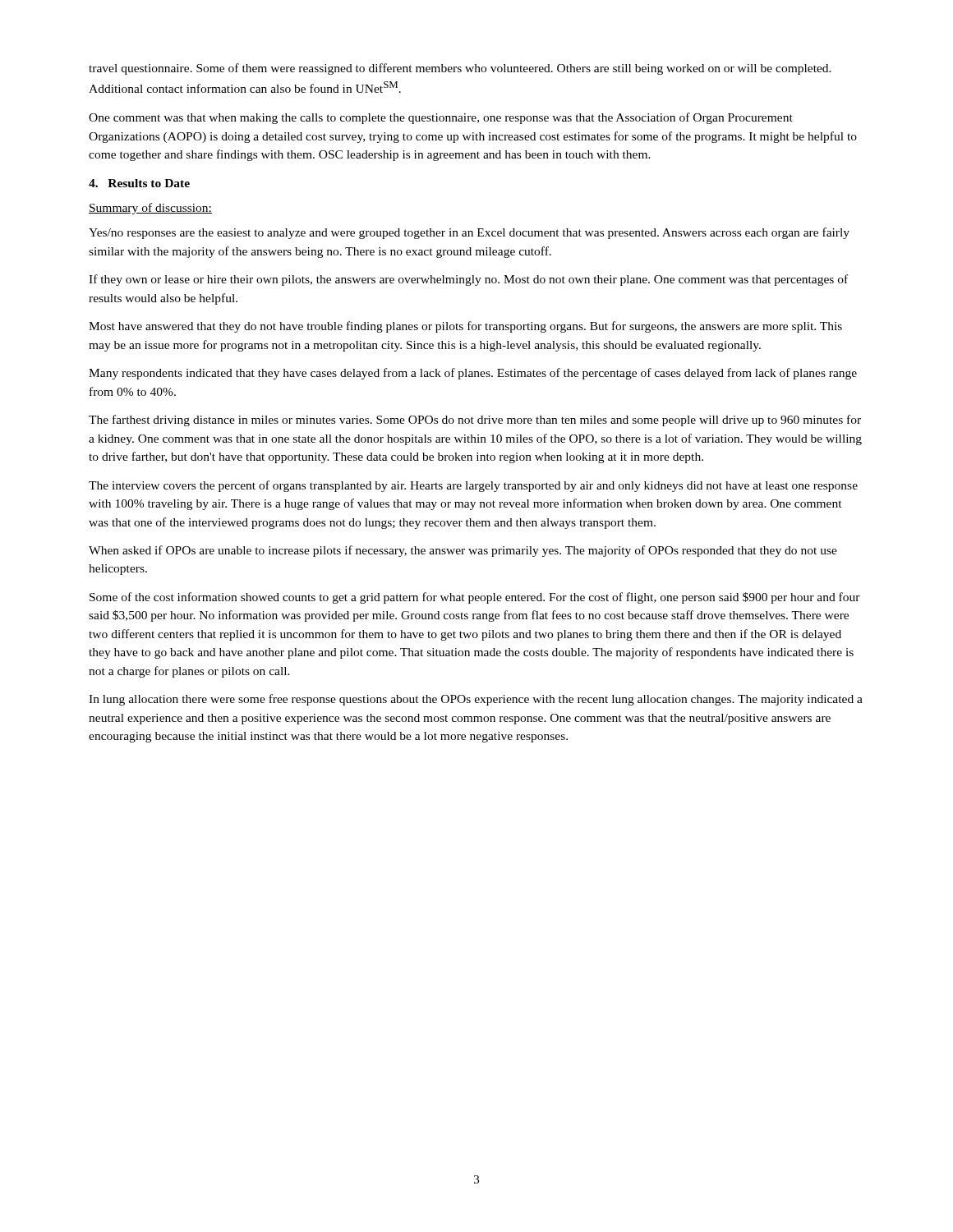
Task: Select the text block that says "One comment was that when making"
Action: (x=473, y=136)
